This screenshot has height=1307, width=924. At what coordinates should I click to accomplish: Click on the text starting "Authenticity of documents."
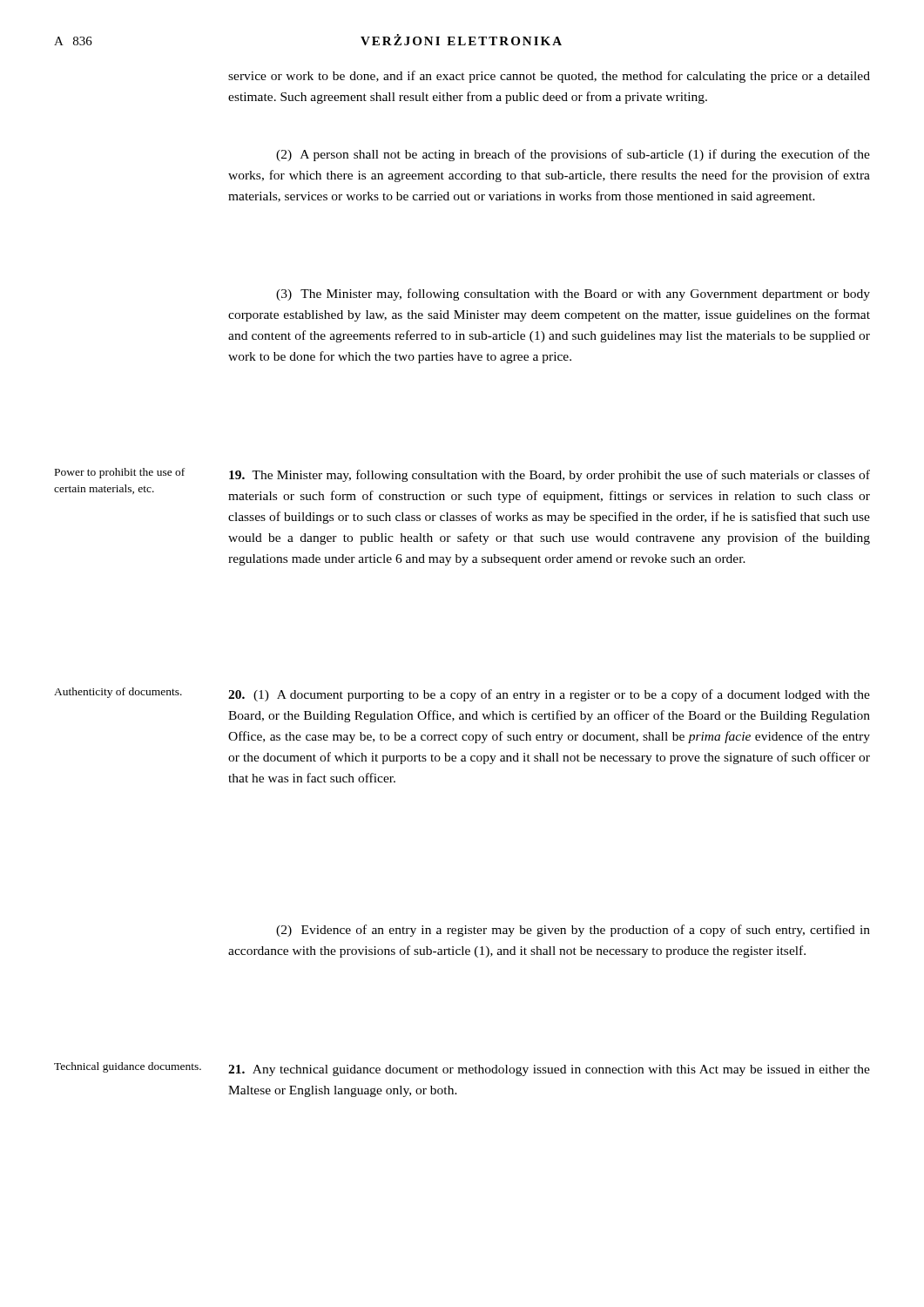(x=118, y=691)
